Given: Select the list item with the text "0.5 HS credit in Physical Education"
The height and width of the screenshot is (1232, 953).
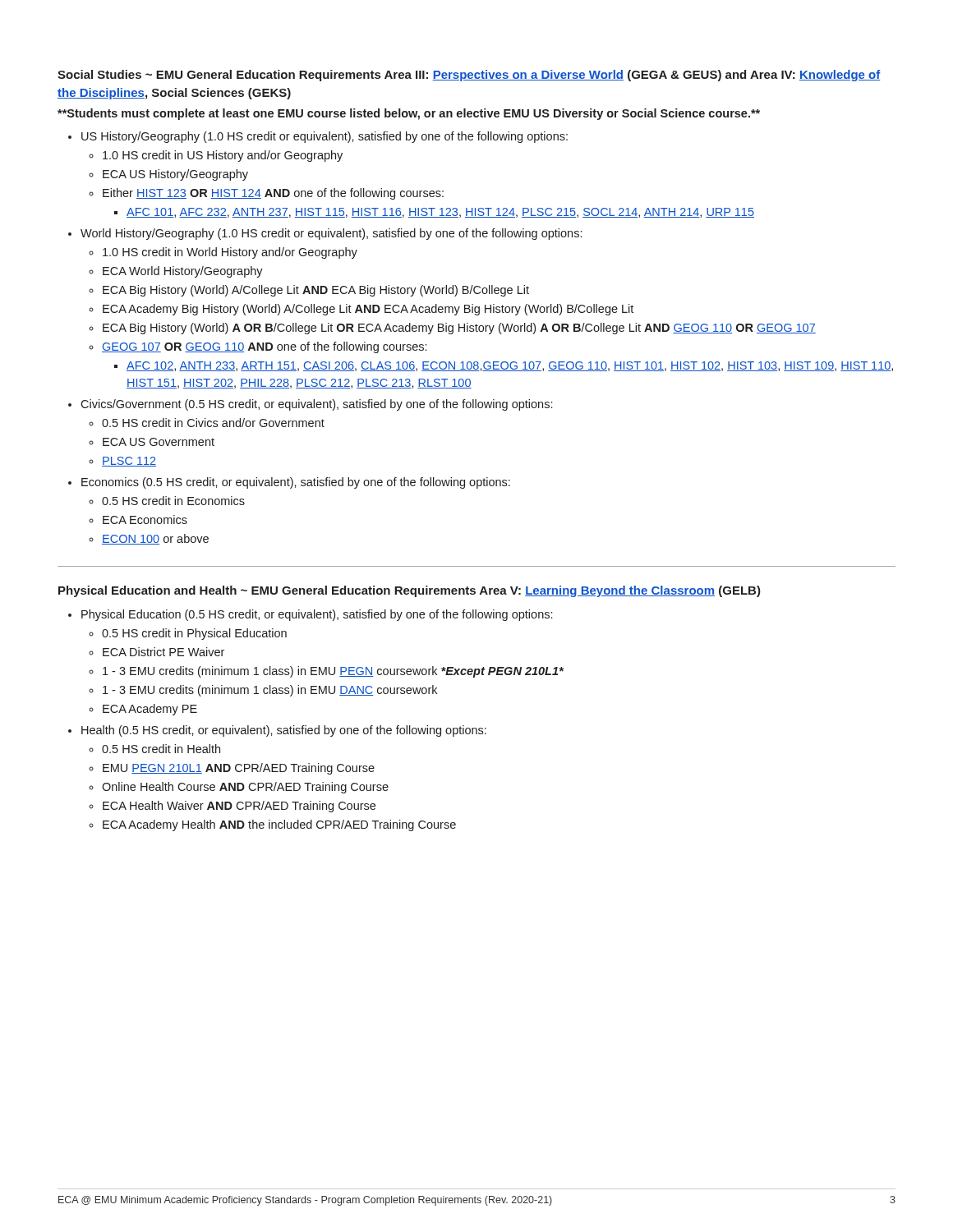Looking at the screenshot, I should click(195, 633).
